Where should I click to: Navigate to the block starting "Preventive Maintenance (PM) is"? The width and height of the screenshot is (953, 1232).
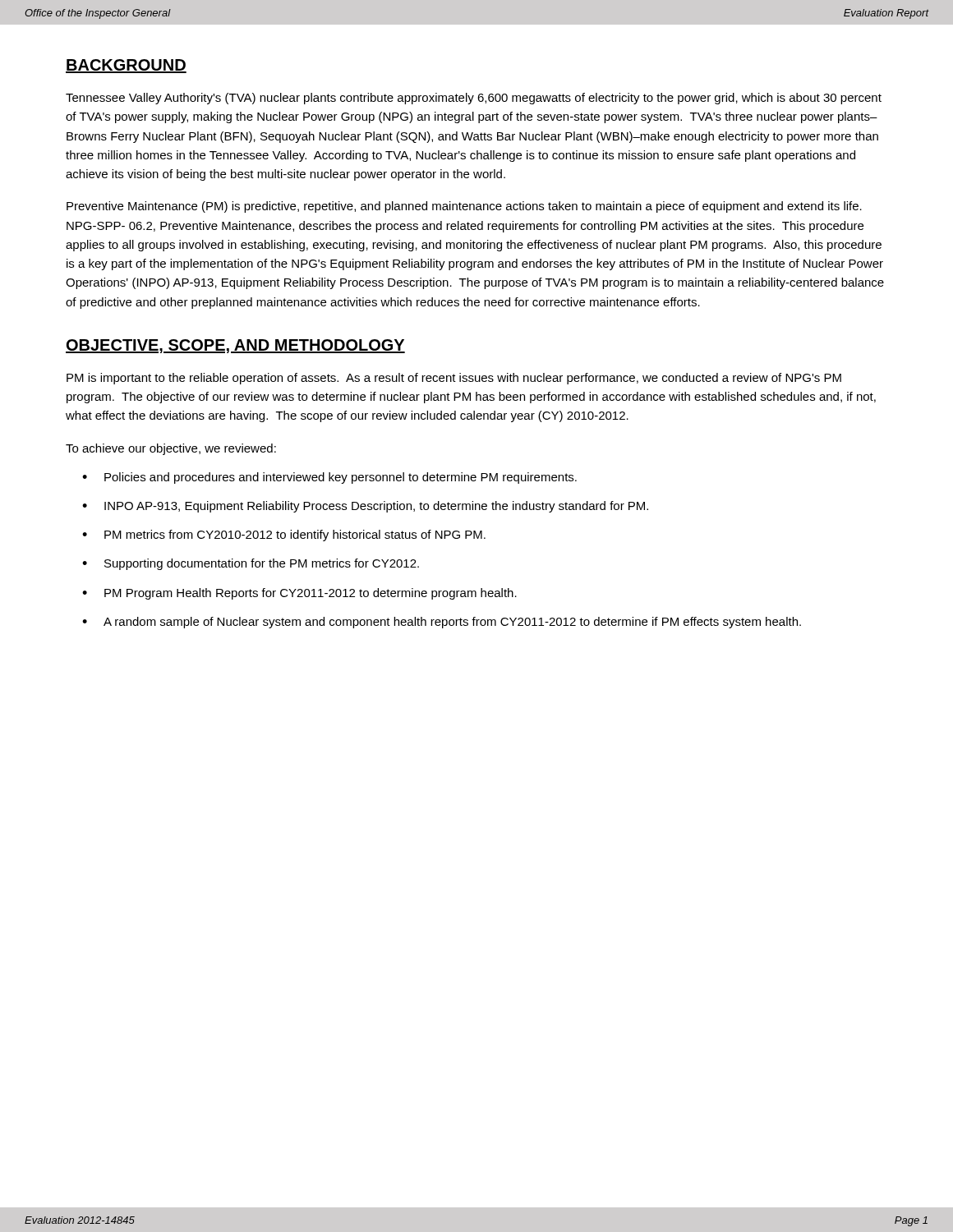(475, 254)
